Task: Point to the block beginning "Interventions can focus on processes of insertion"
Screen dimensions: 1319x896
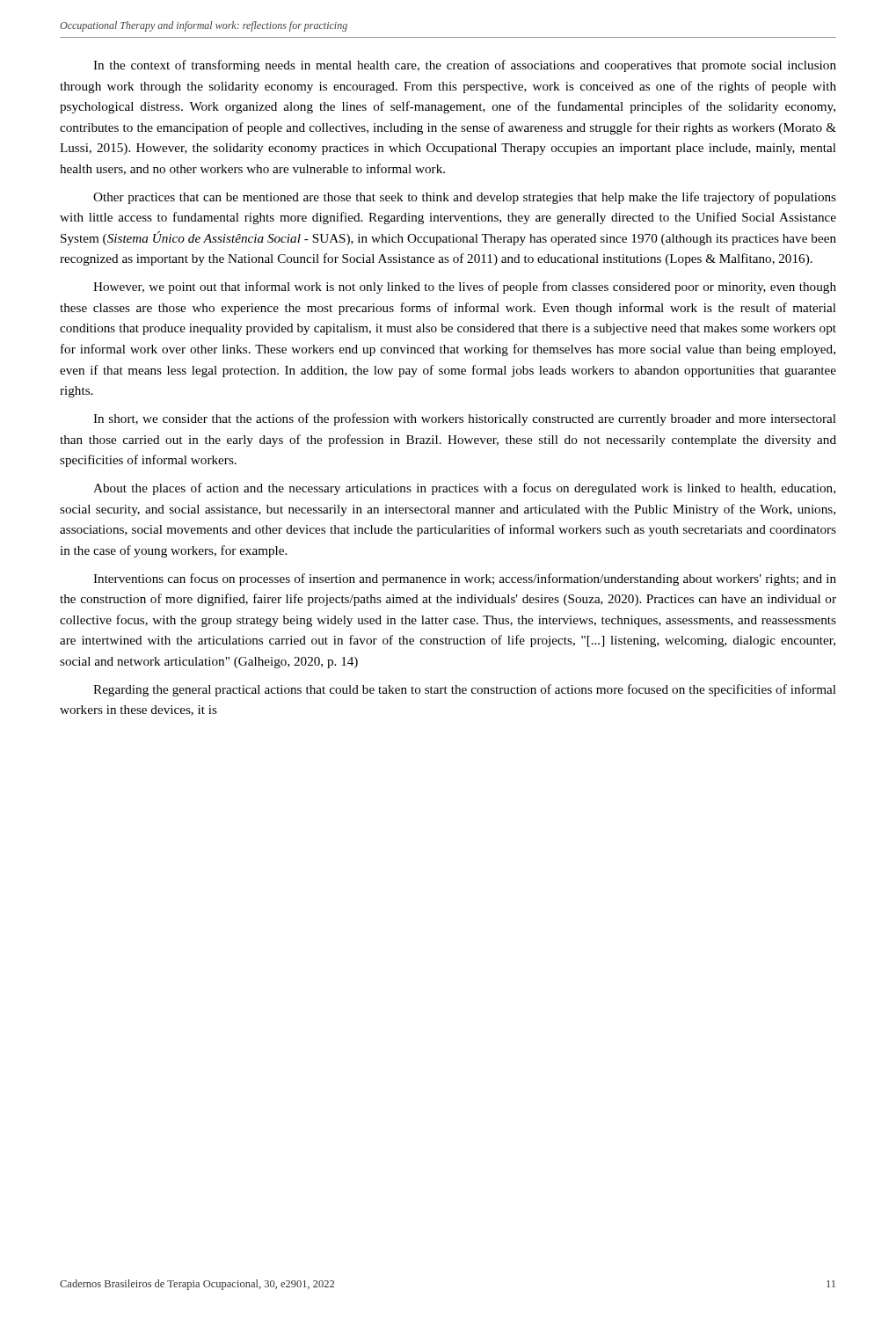Action: pyautogui.click(x=448, y=619)
